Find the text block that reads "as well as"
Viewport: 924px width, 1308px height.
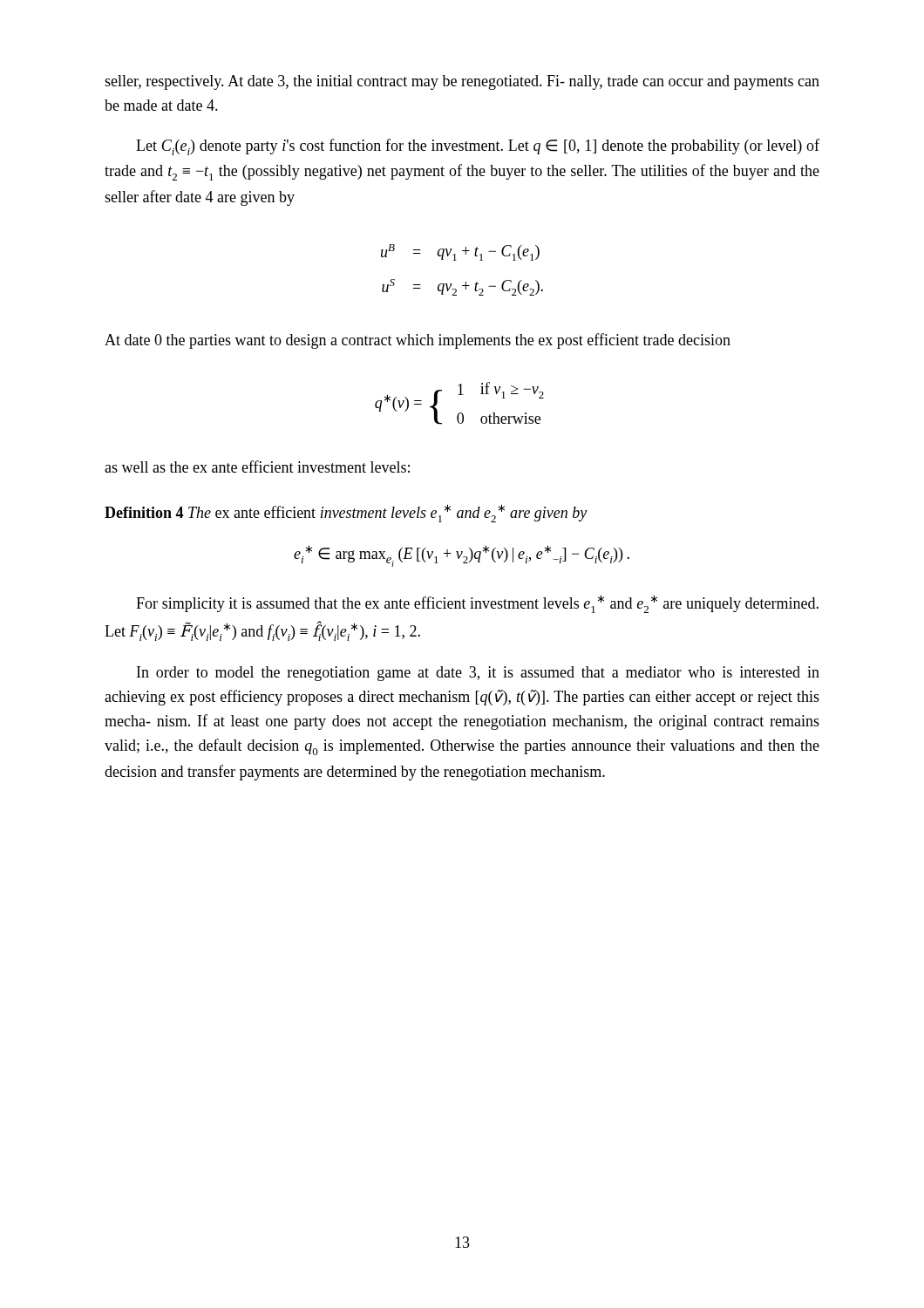coord(257,467)
